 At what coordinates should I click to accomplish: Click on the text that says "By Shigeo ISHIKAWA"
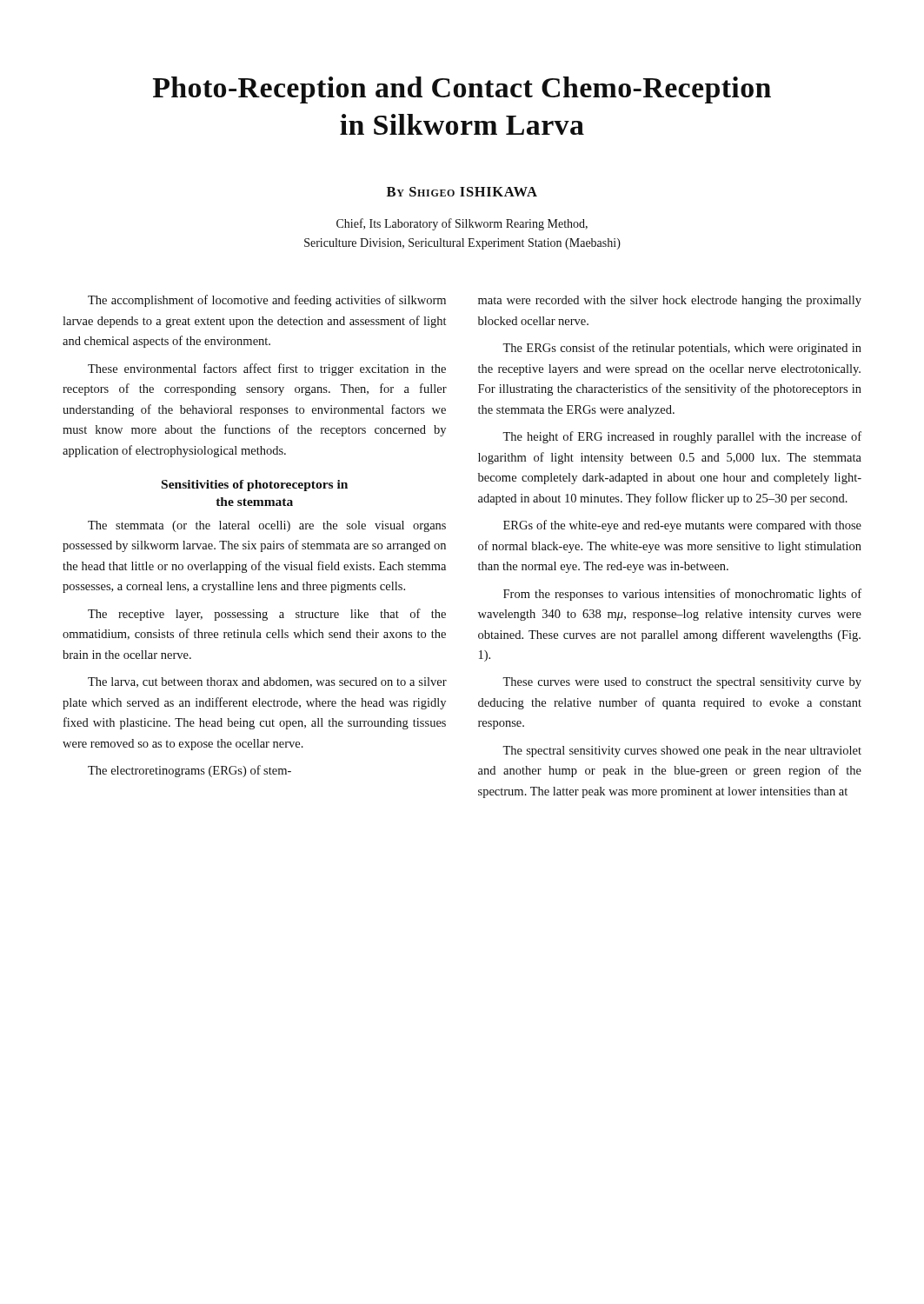coord(462,192)
